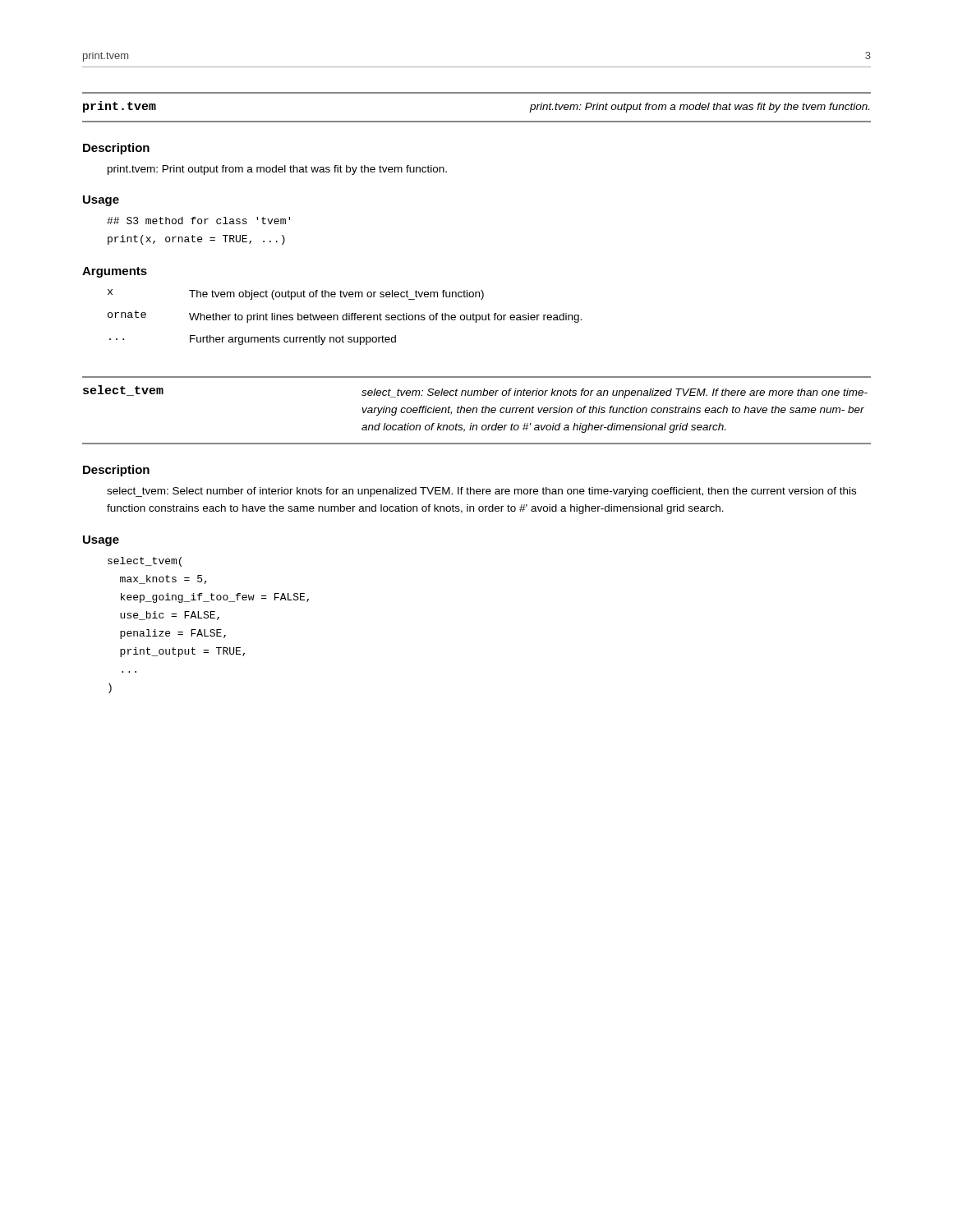The width and height of the screenshot is (953, 1232).
Task: Locate the section header that reads "select_tvem select_tvem: Select number of interior"
Action: [476, 410]
